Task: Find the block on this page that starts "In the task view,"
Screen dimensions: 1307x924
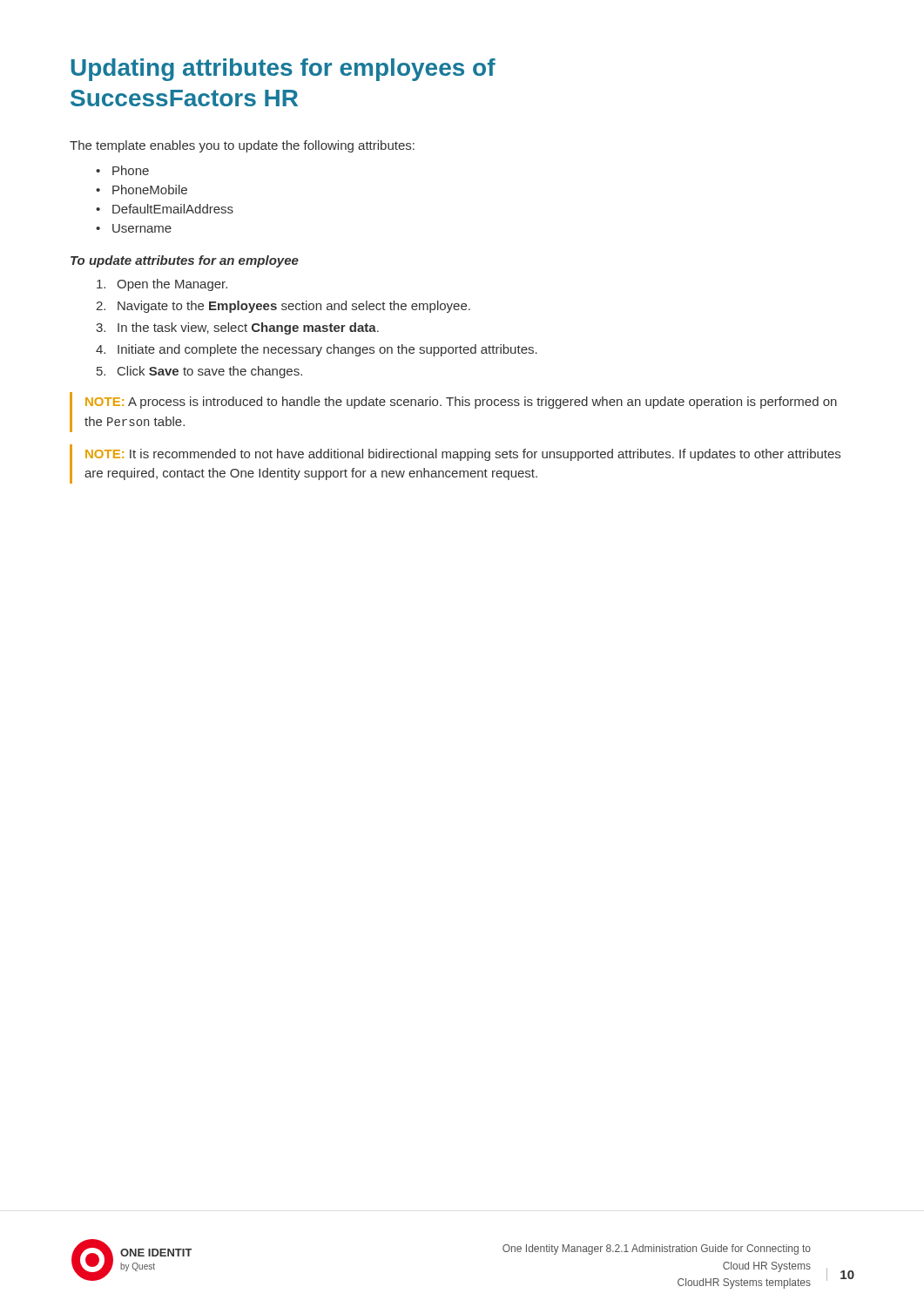Action: click(x=248, y=327)
